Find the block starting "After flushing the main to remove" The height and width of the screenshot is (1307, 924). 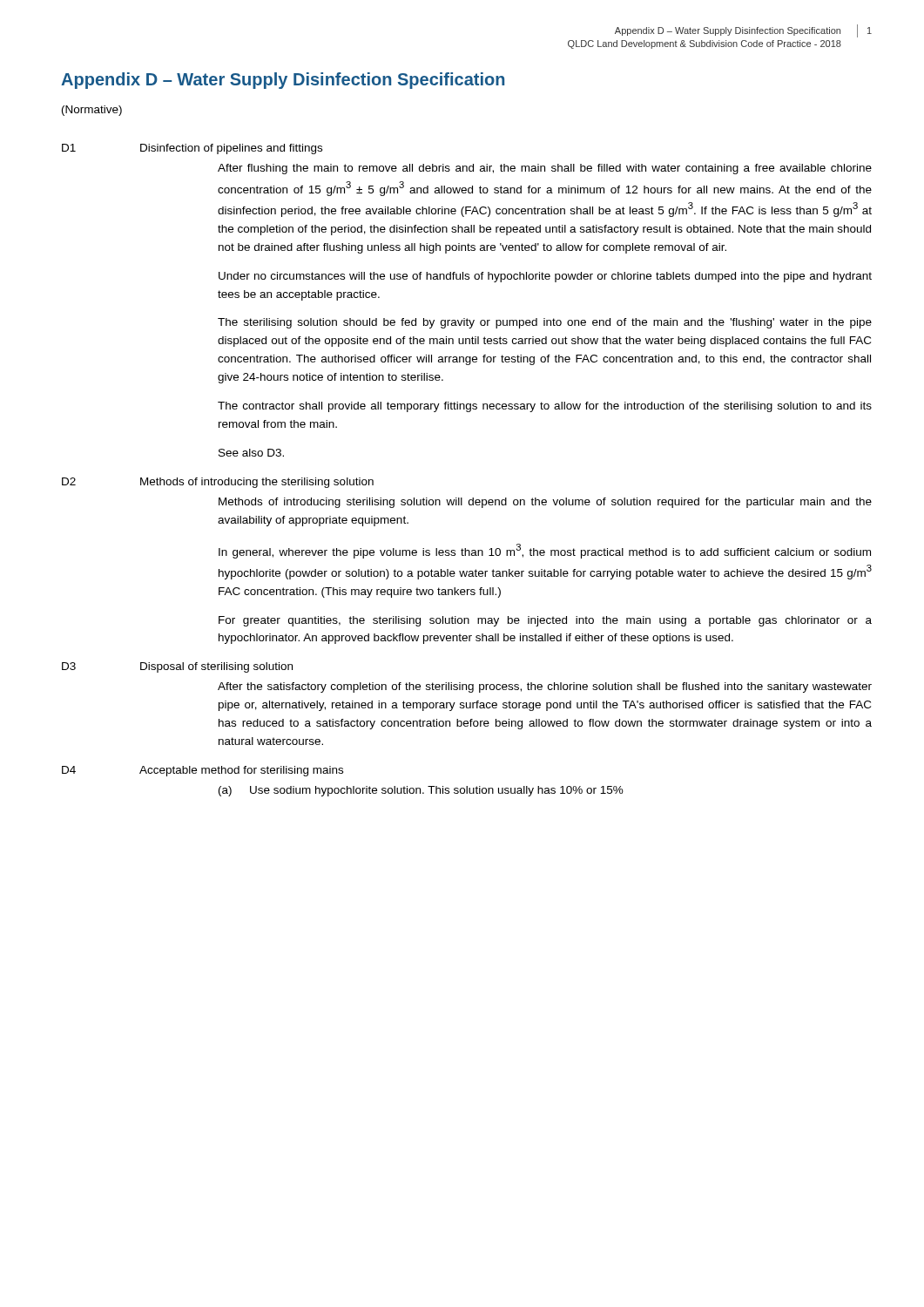click(x=545, y=311)
